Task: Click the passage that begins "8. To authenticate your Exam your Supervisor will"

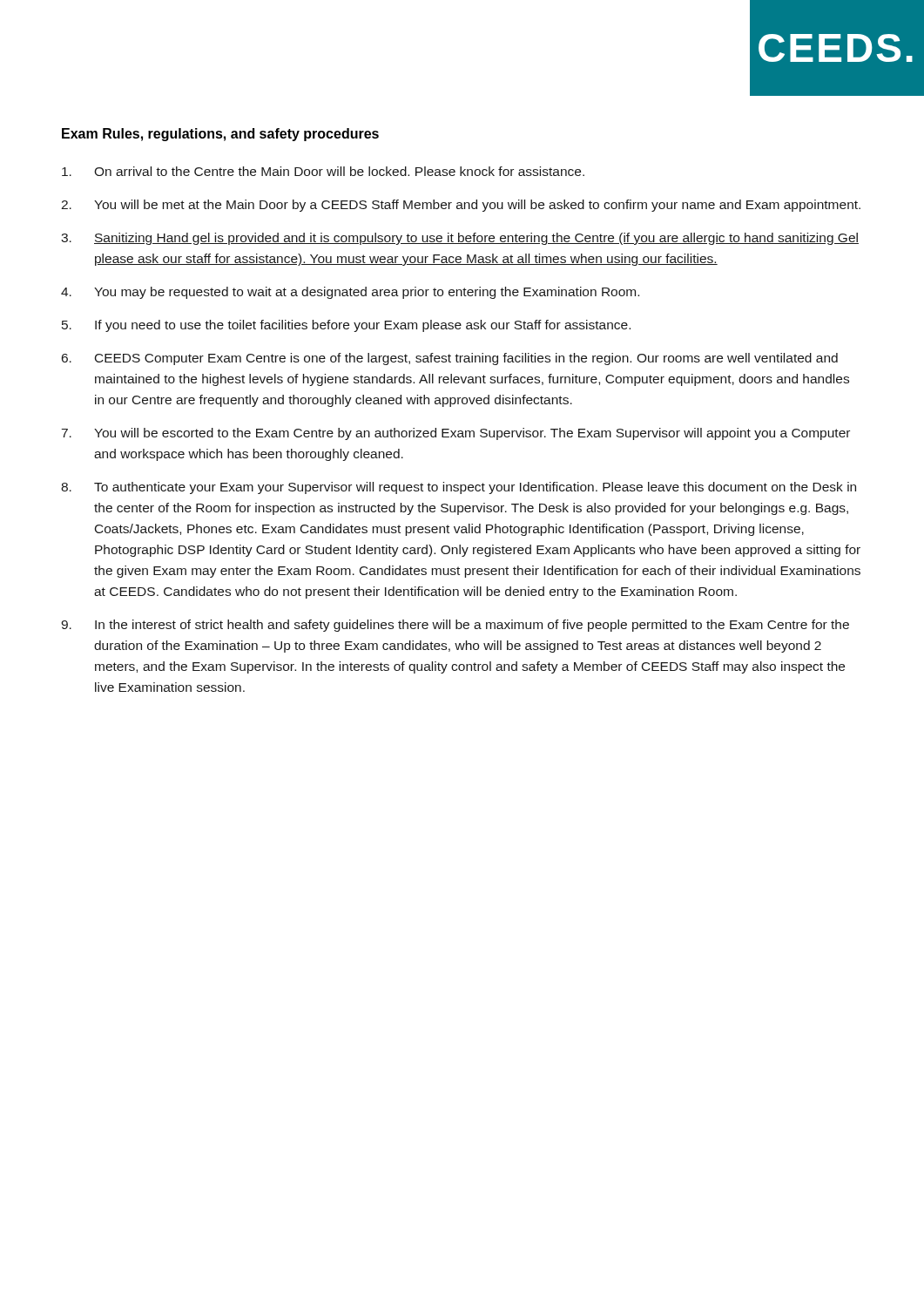Action: (462, 540)
